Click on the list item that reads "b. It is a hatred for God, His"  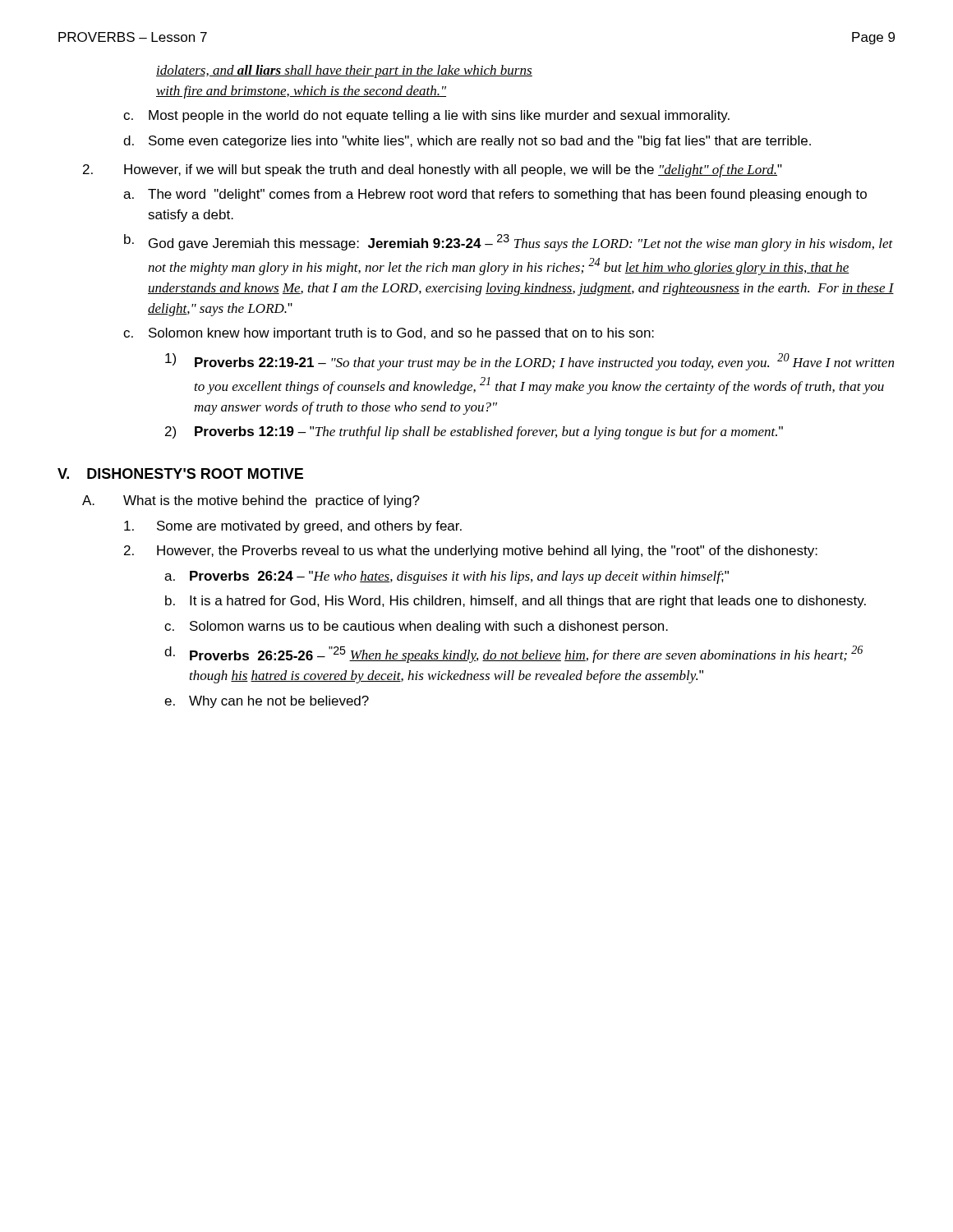[x=516, y=602]
